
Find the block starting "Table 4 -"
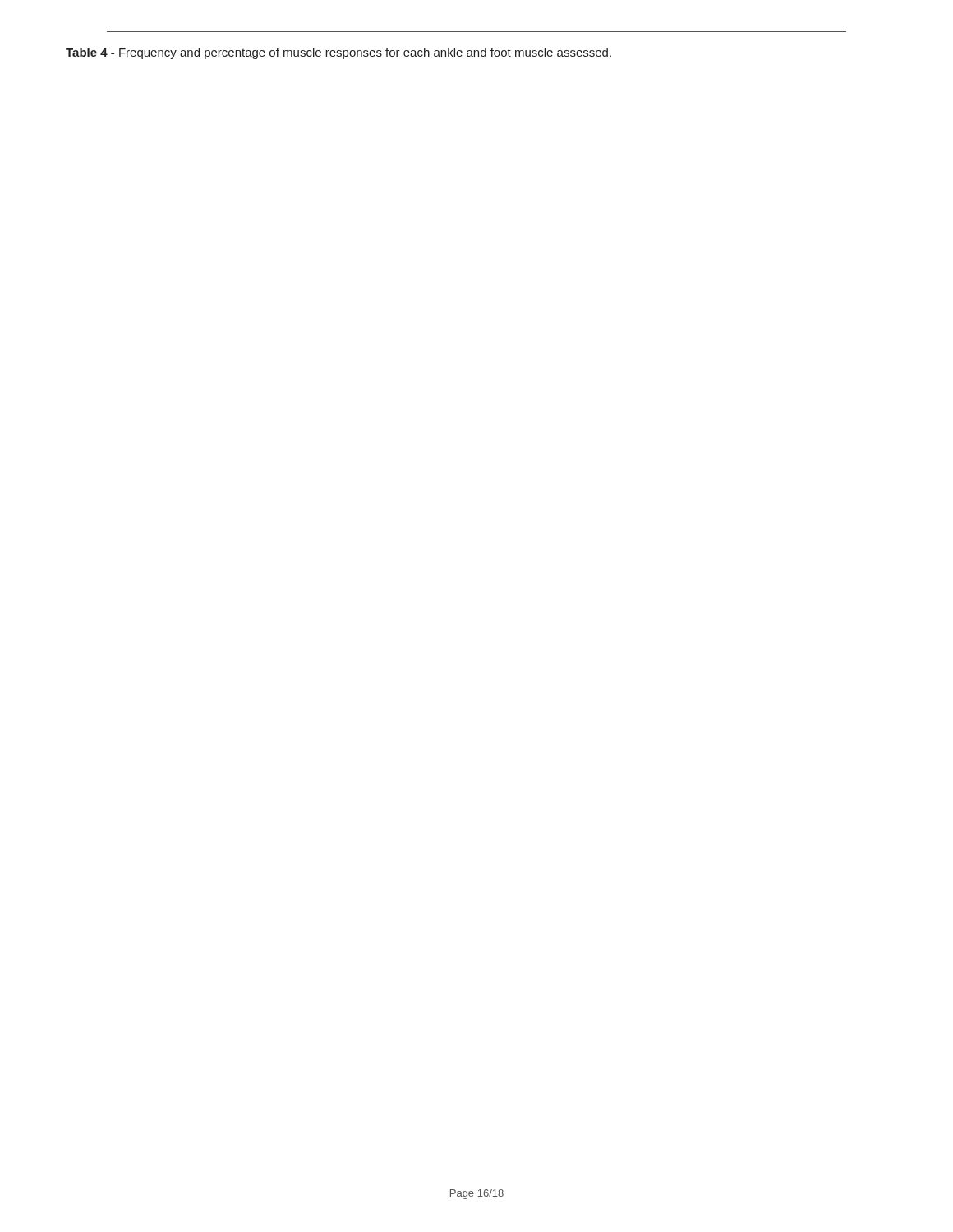coord(339,52)
